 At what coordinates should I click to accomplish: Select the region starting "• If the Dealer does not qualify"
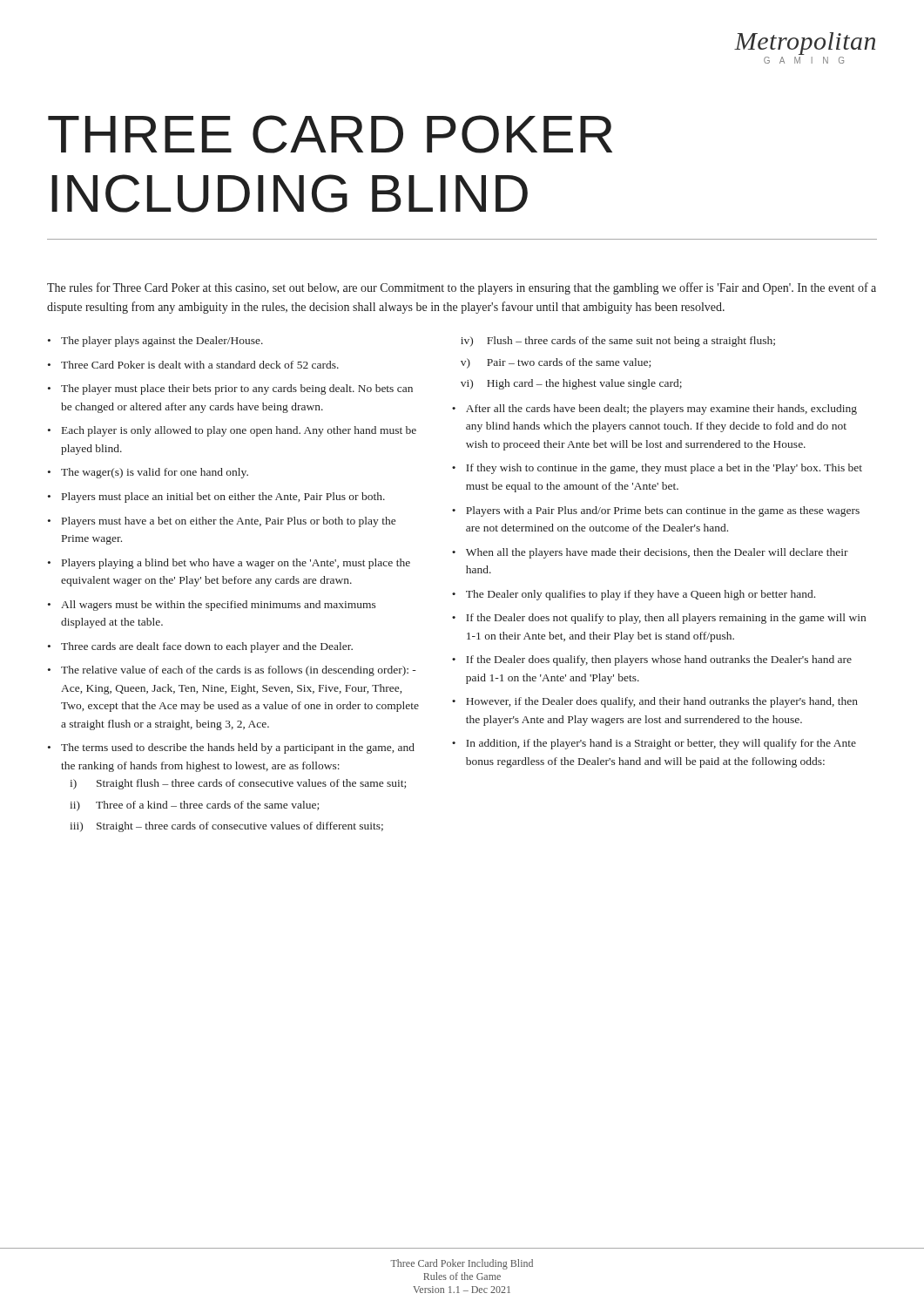(659, 627)
